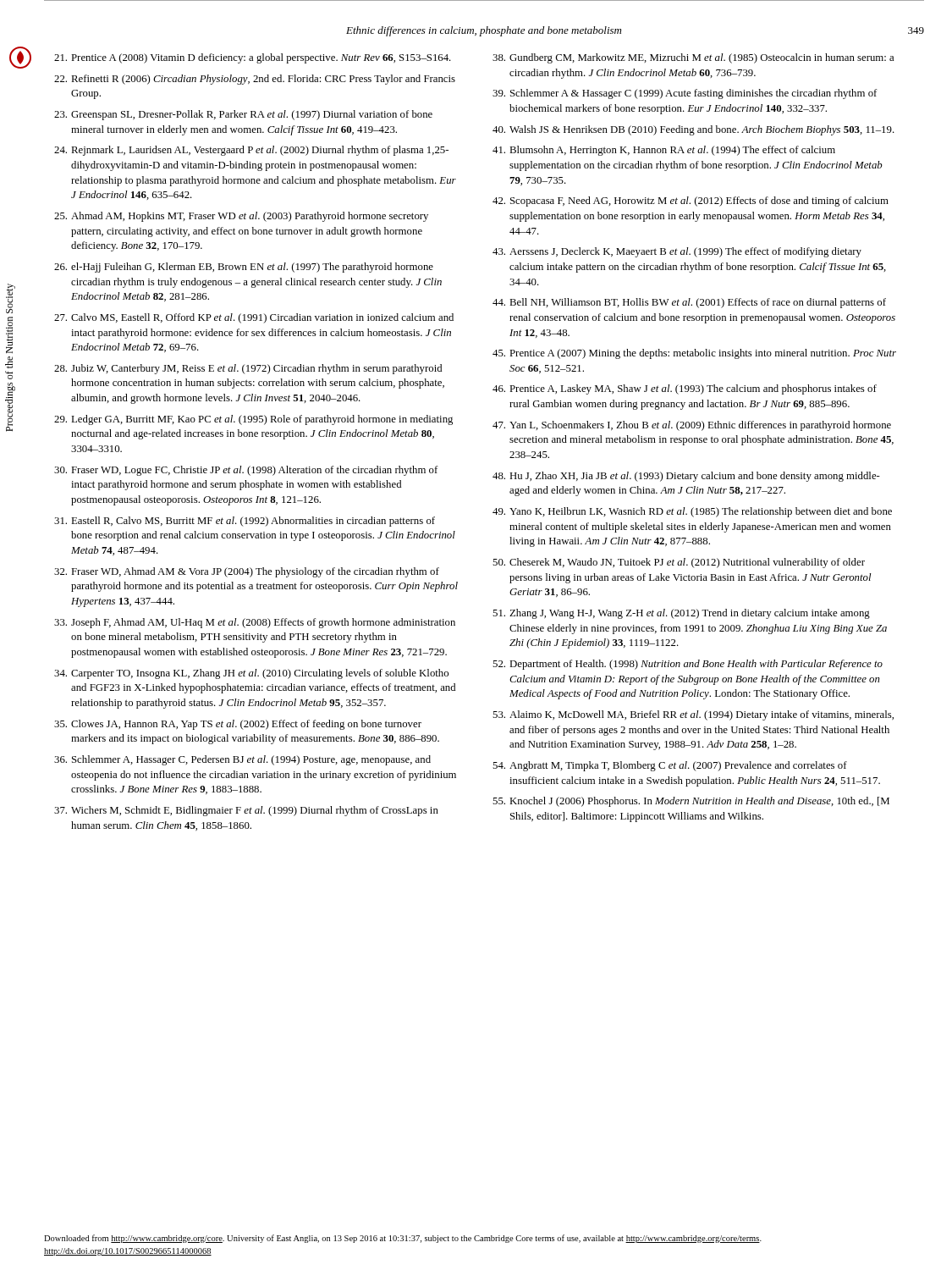Navigate to the passage starting "49. Yano K,"
The height and width of the screenshot is (1270, 952).
click(690, 527)
